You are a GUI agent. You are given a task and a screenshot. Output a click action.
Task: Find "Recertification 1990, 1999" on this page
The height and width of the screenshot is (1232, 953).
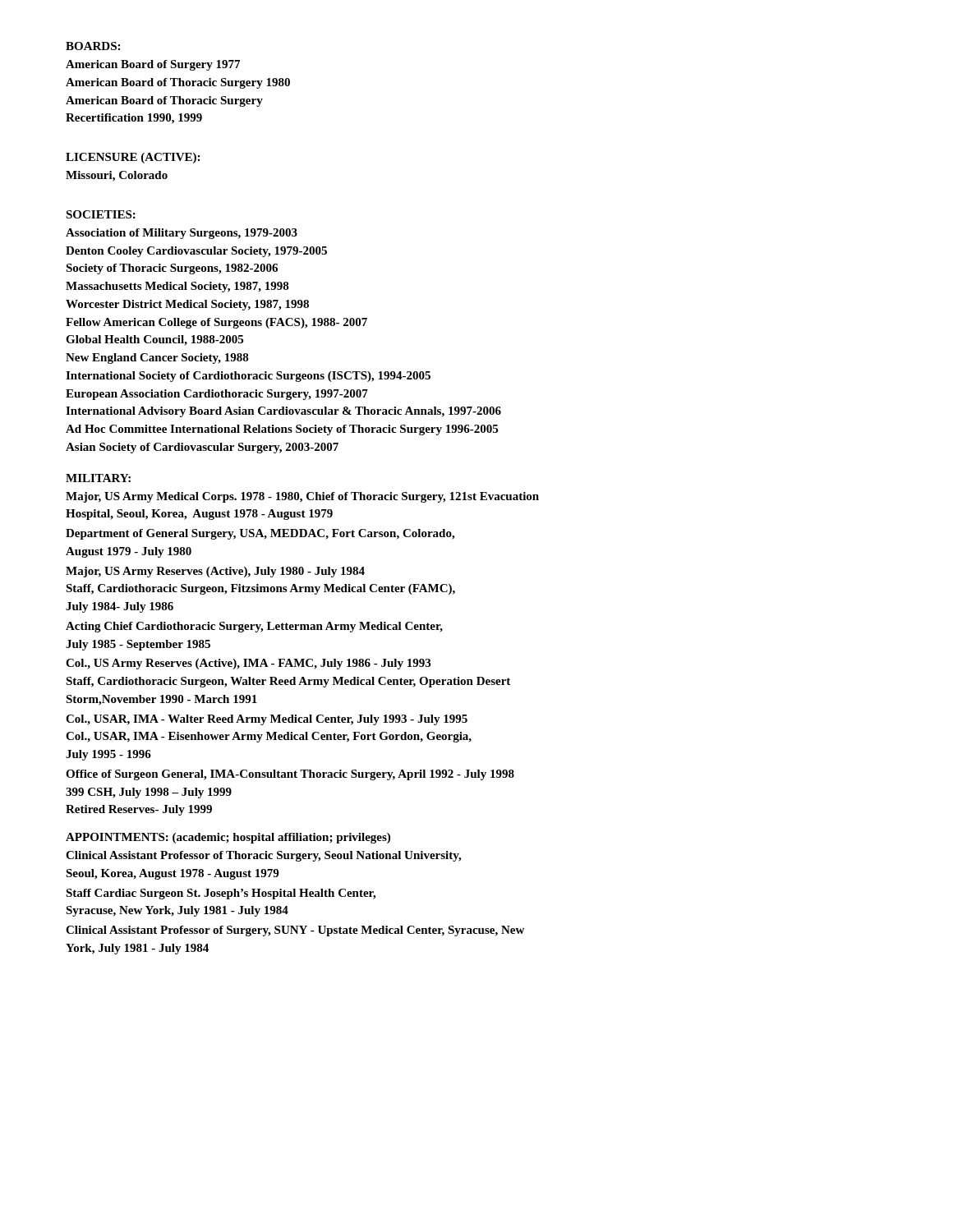click(134, 118)
